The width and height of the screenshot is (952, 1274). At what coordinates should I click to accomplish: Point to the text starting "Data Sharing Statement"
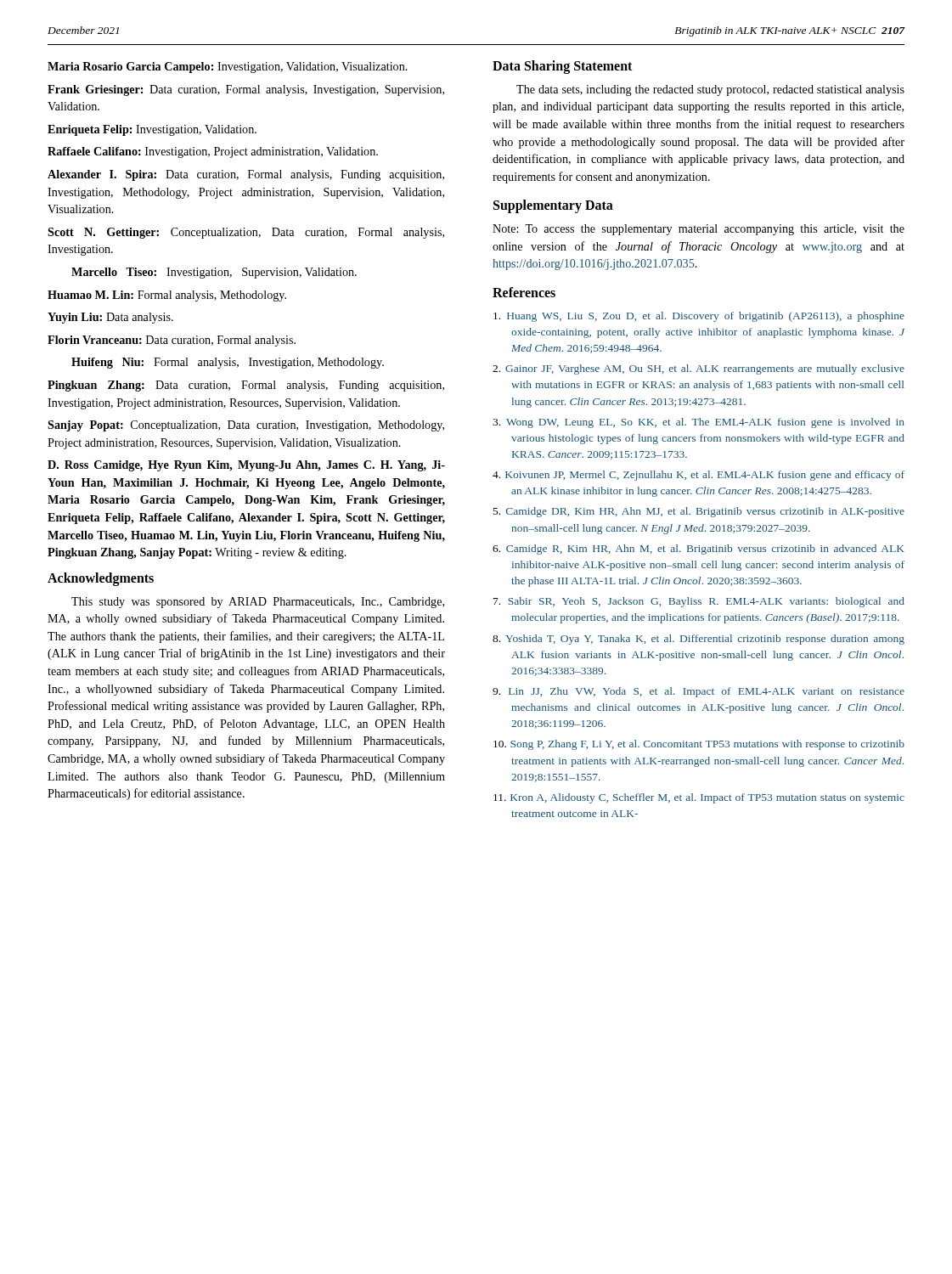[x=562, y=67]
